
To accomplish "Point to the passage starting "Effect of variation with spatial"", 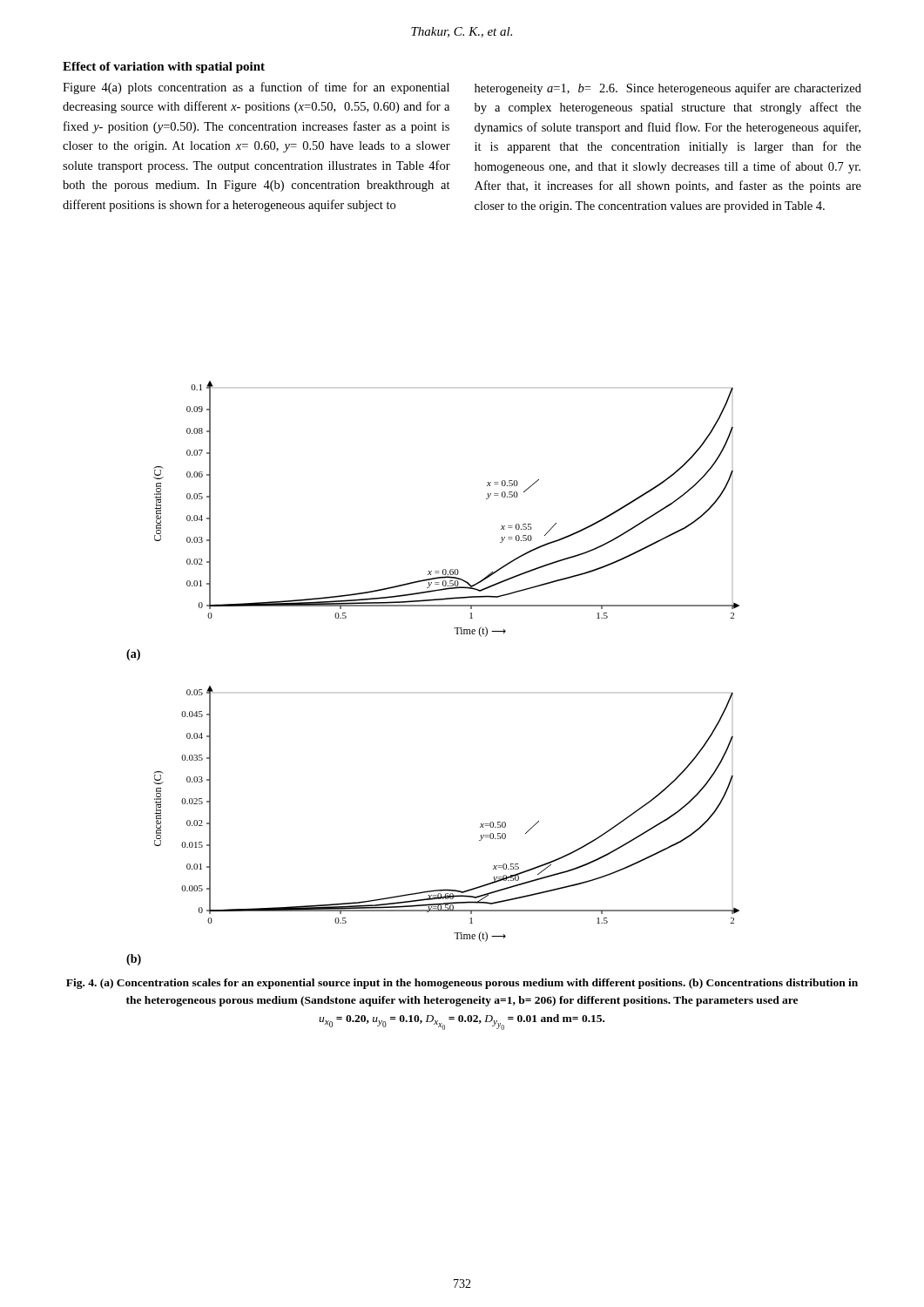I will (x=164, y=66).
